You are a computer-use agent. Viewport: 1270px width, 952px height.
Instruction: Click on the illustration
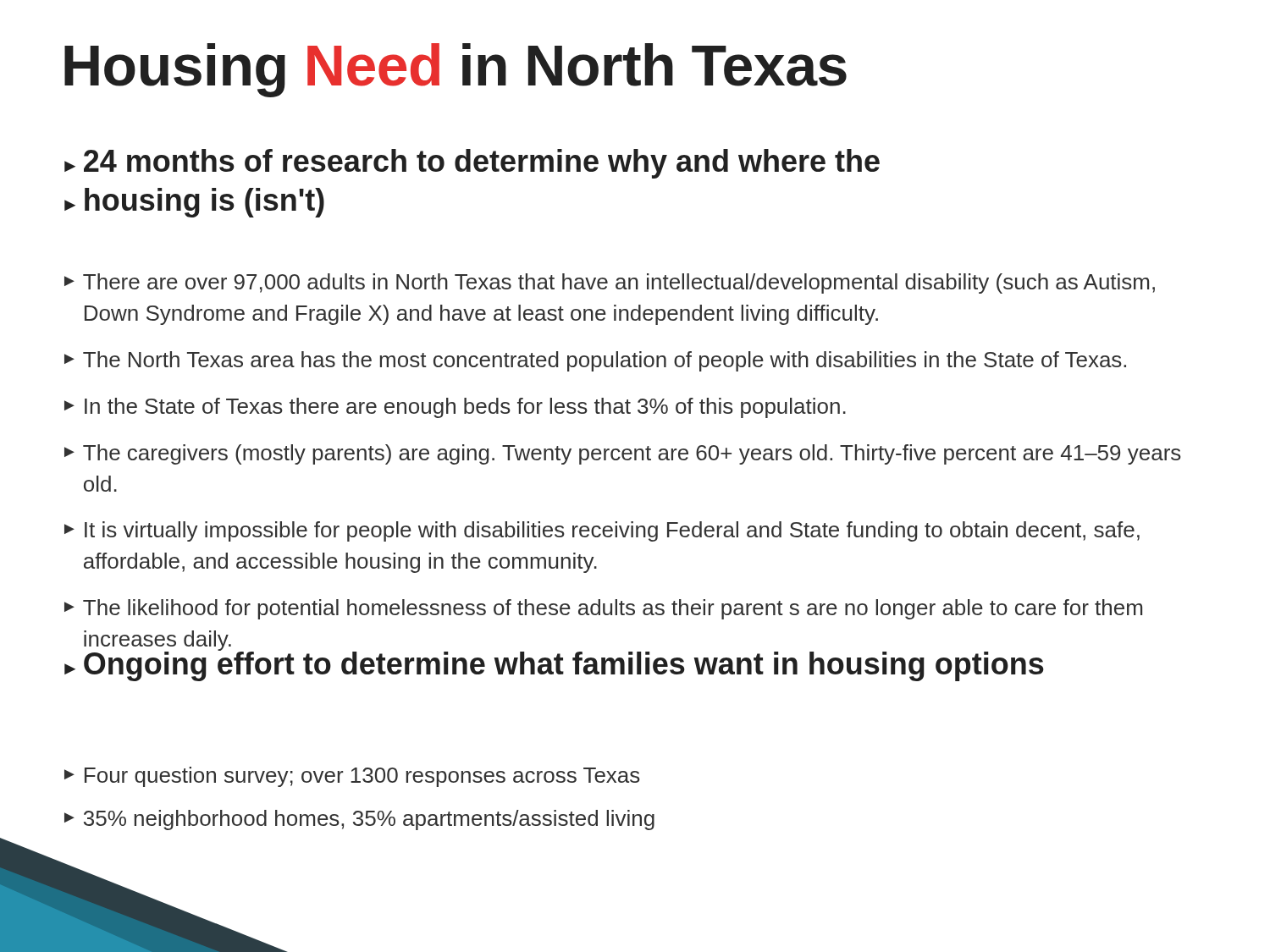[x=144, y=870]
